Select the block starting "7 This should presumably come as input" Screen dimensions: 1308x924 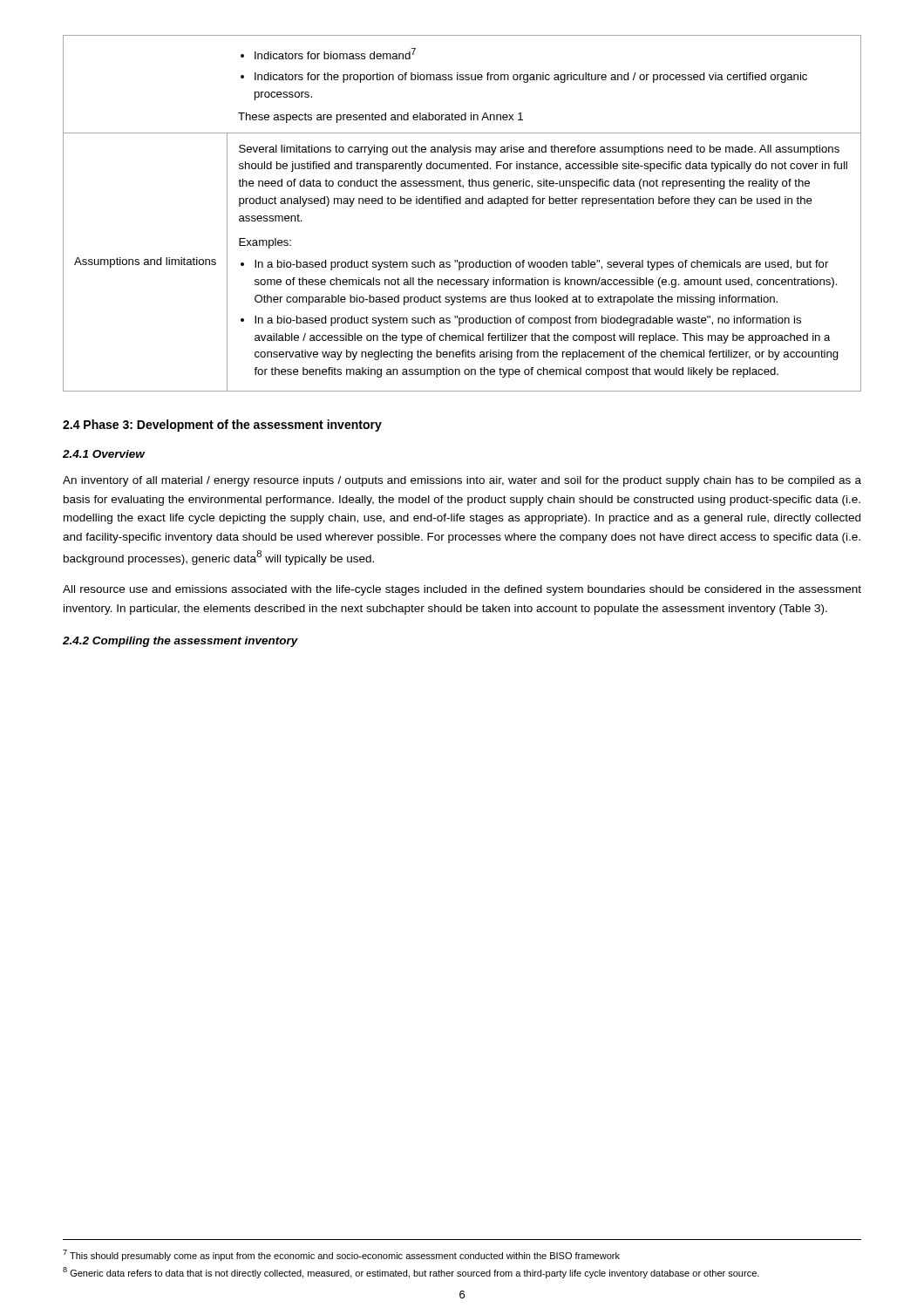(462, 1263)
